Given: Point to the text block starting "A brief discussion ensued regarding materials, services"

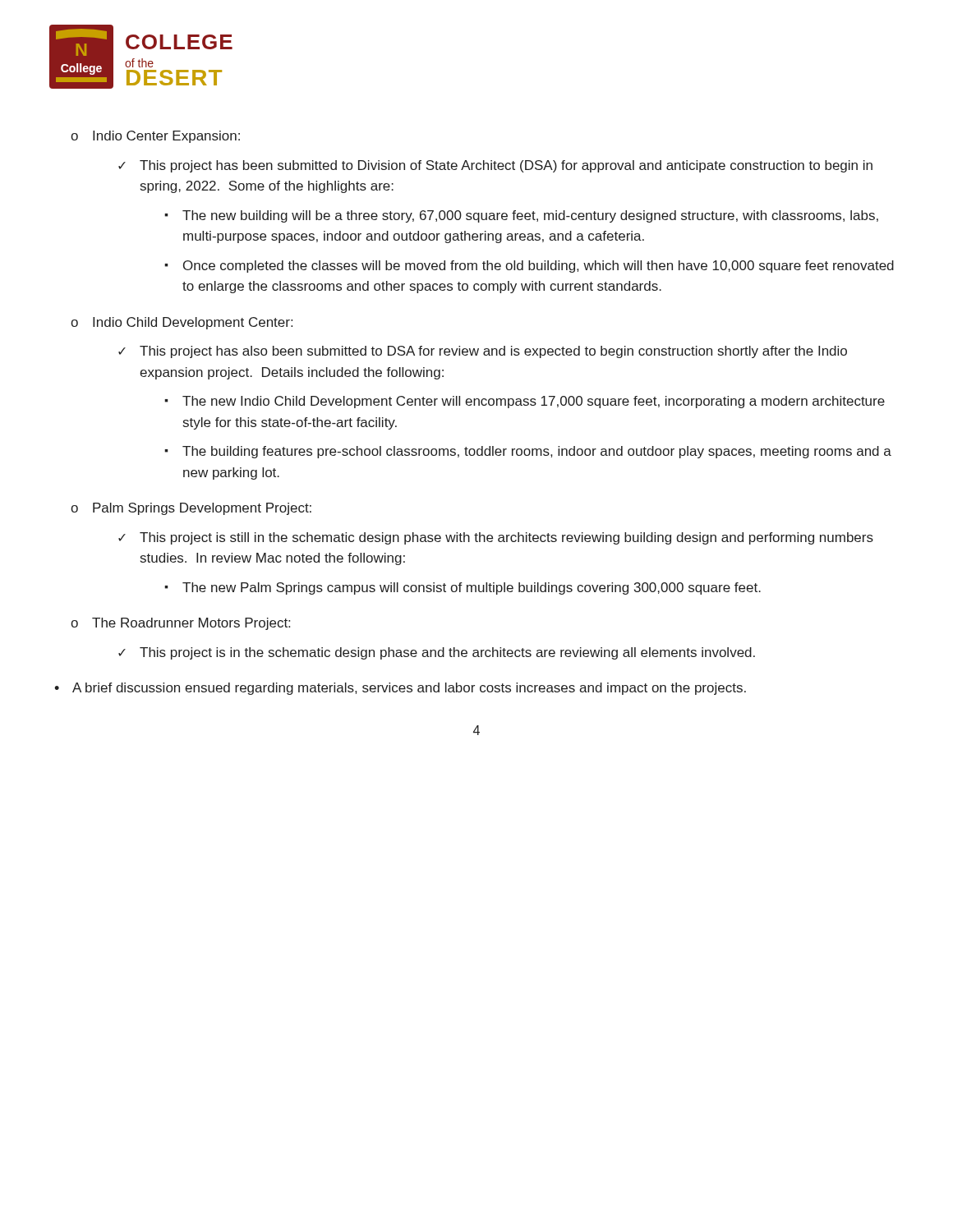Looking at the screenshot, I should pyautogui.click(x=410, y=688).
